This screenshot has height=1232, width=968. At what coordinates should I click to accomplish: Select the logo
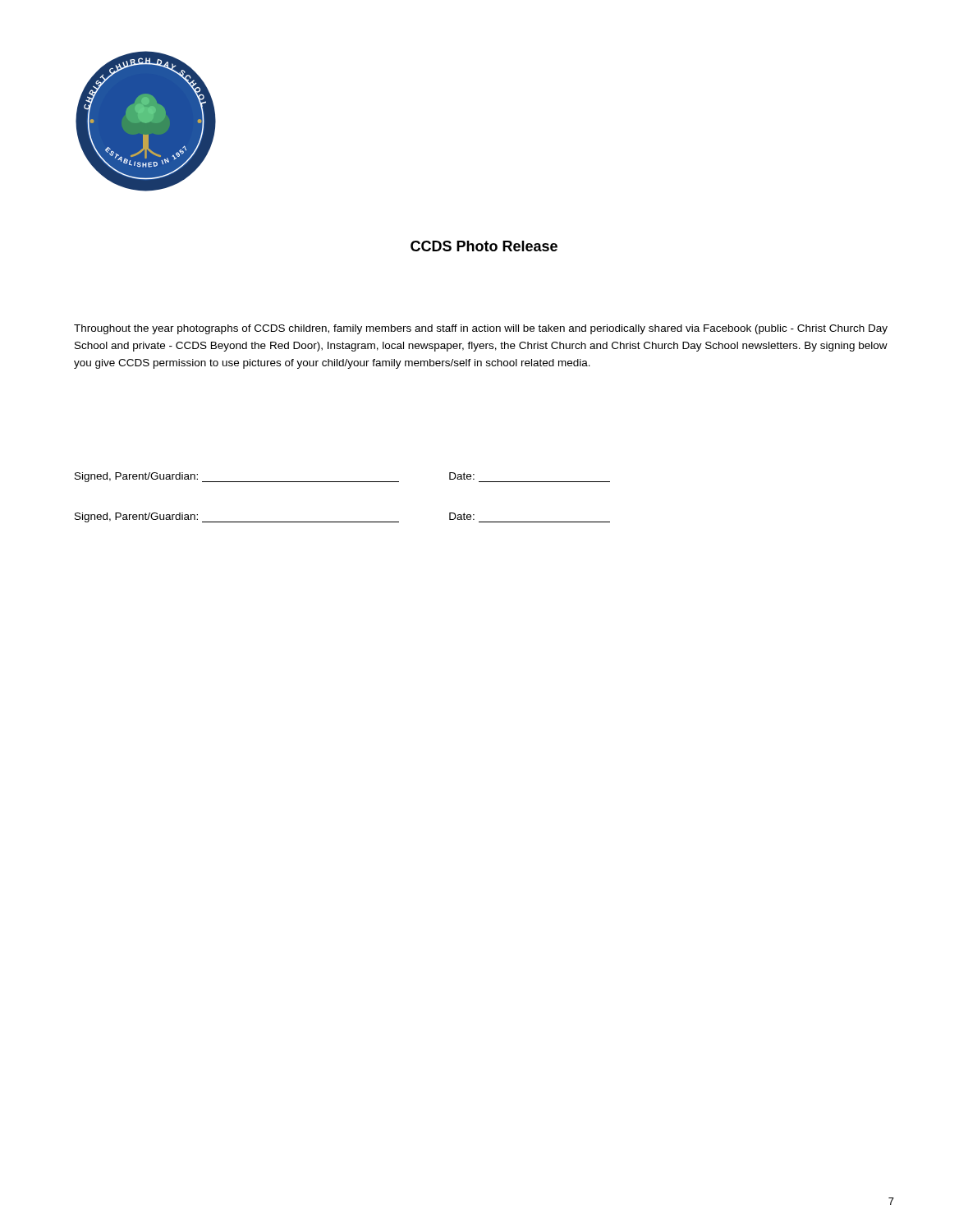pos(146,122)
